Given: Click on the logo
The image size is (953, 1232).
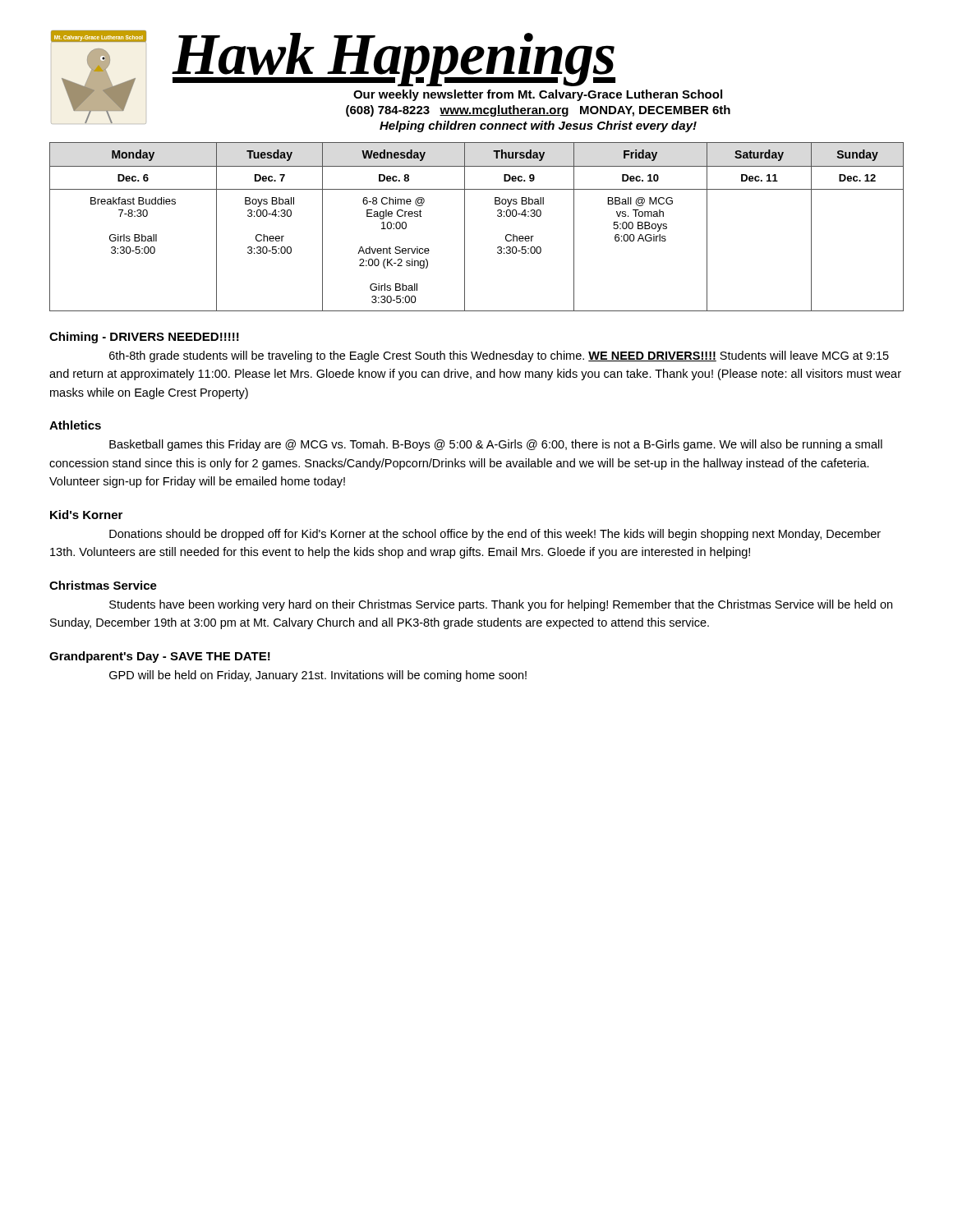Looking at the screenshot, I should (x=103, y=79).
